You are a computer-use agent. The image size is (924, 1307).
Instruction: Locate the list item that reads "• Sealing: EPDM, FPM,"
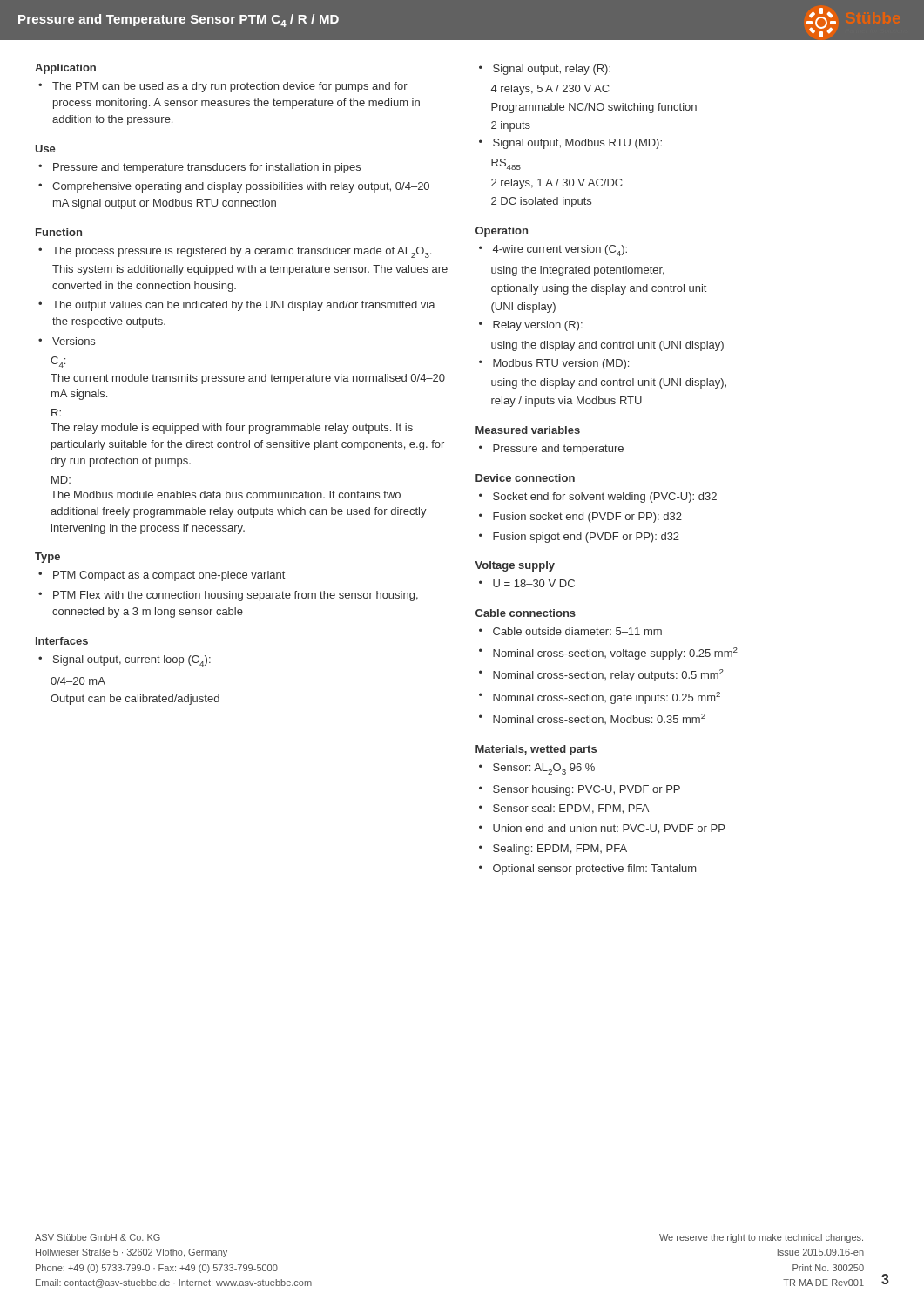click(x=553, y=850)
